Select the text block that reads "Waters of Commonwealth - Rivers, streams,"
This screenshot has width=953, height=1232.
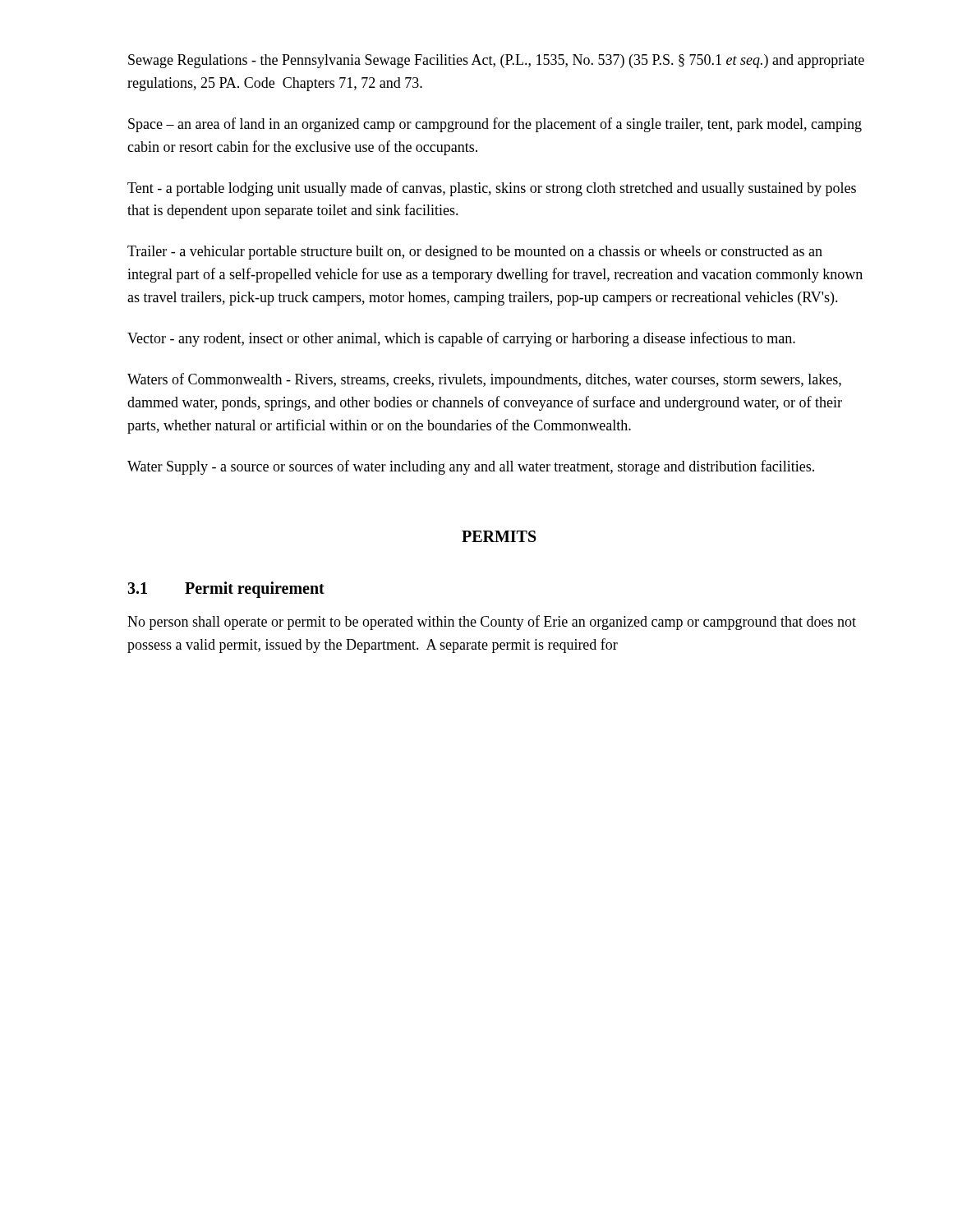(485, 402)
